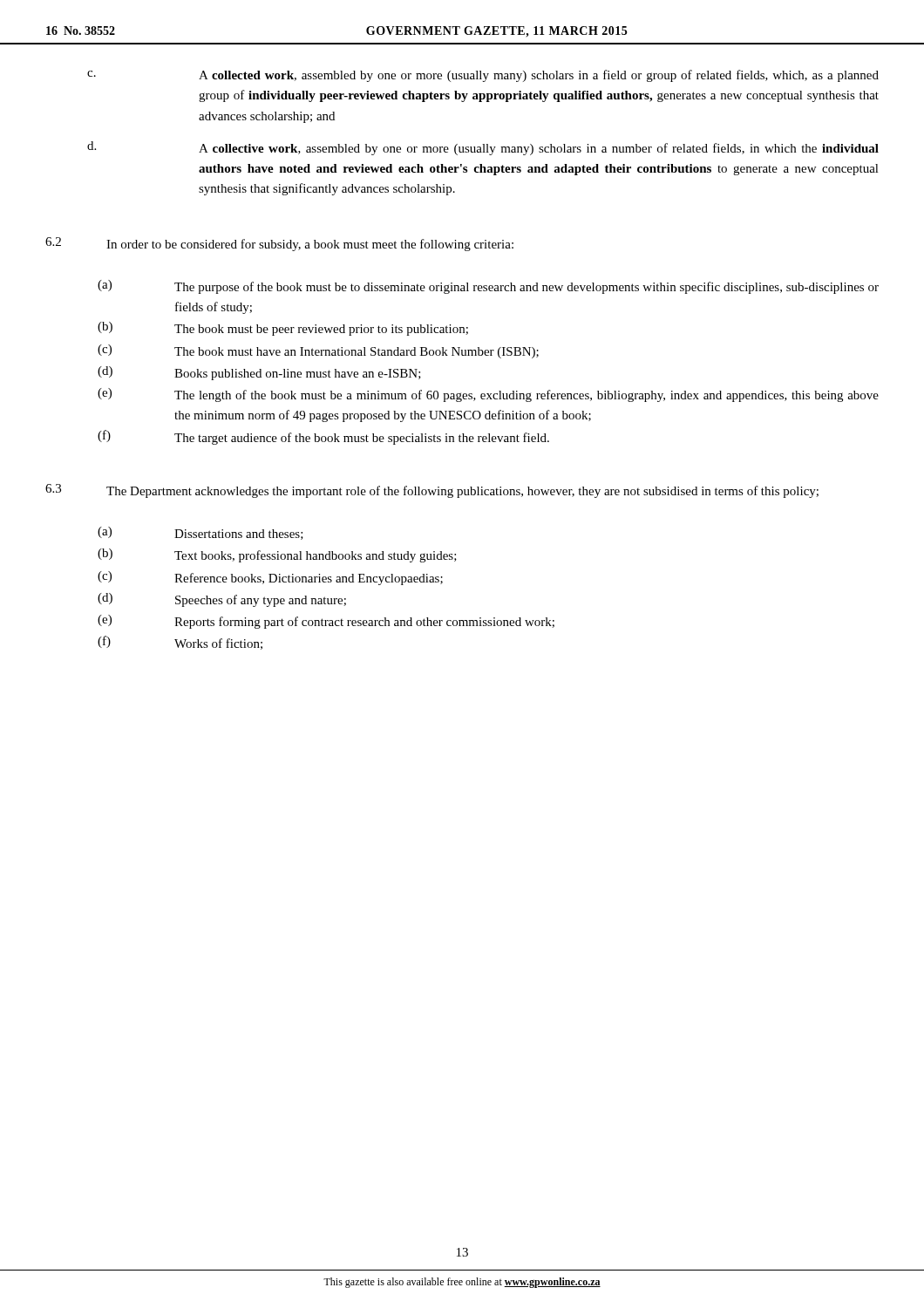Find the text block with the text "2 In order"

tap(462, 244)
